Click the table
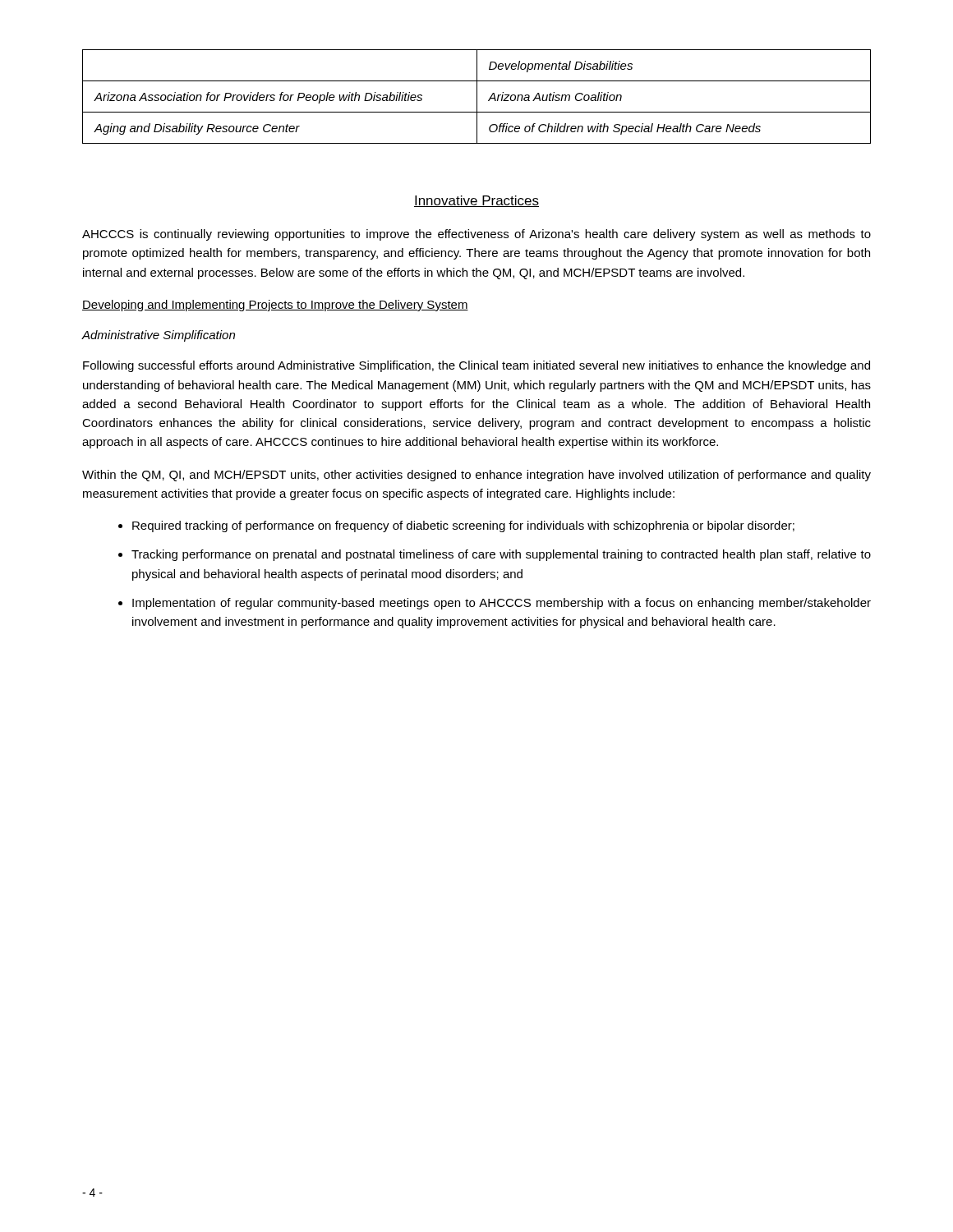Viewport: 953px width, 1232px height. [x=476, y=97]
